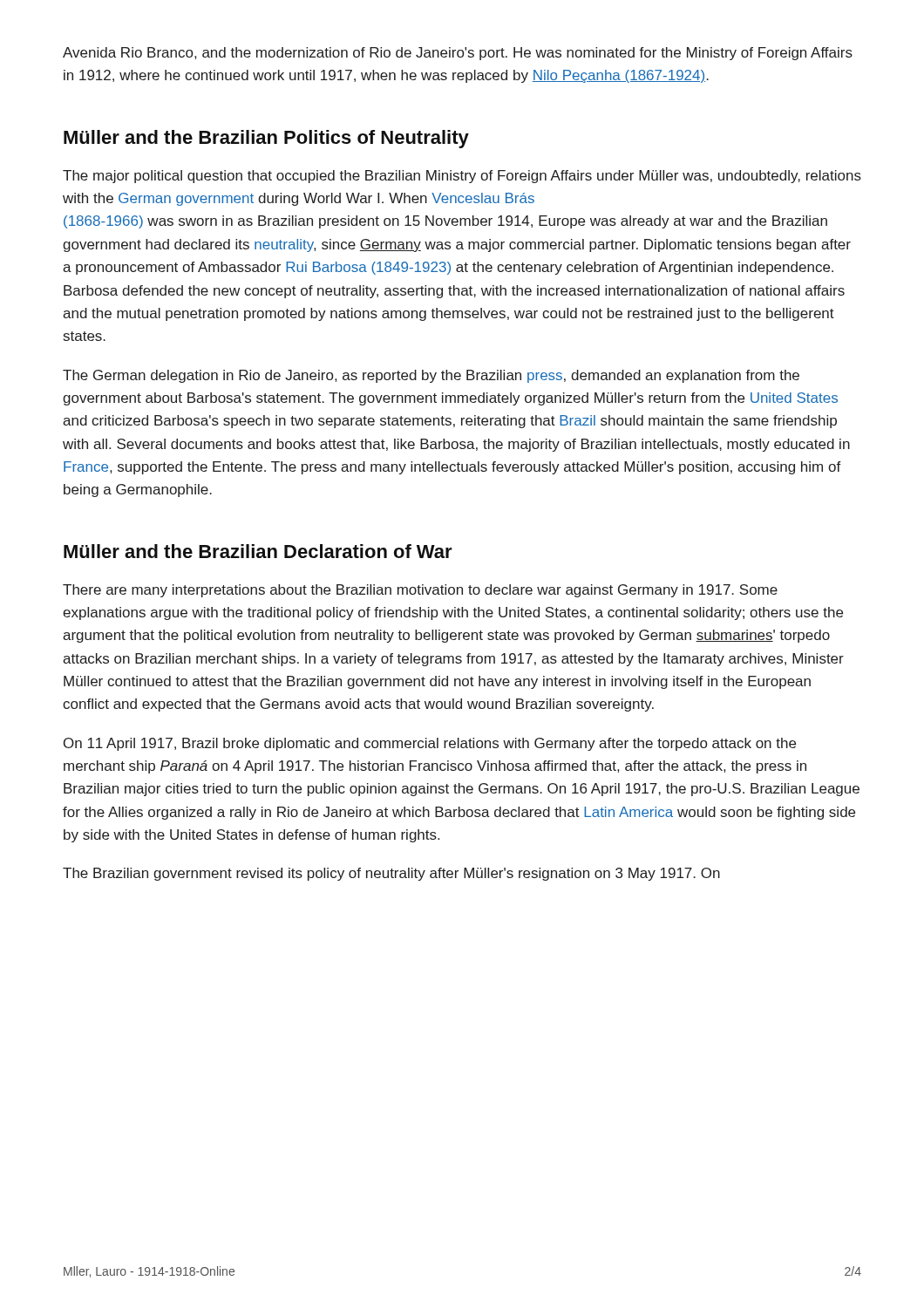
Task: Navigate to the passage starting "On 11 April 1917, Brazil broke diplomatic and"
Action: point(461,789)
